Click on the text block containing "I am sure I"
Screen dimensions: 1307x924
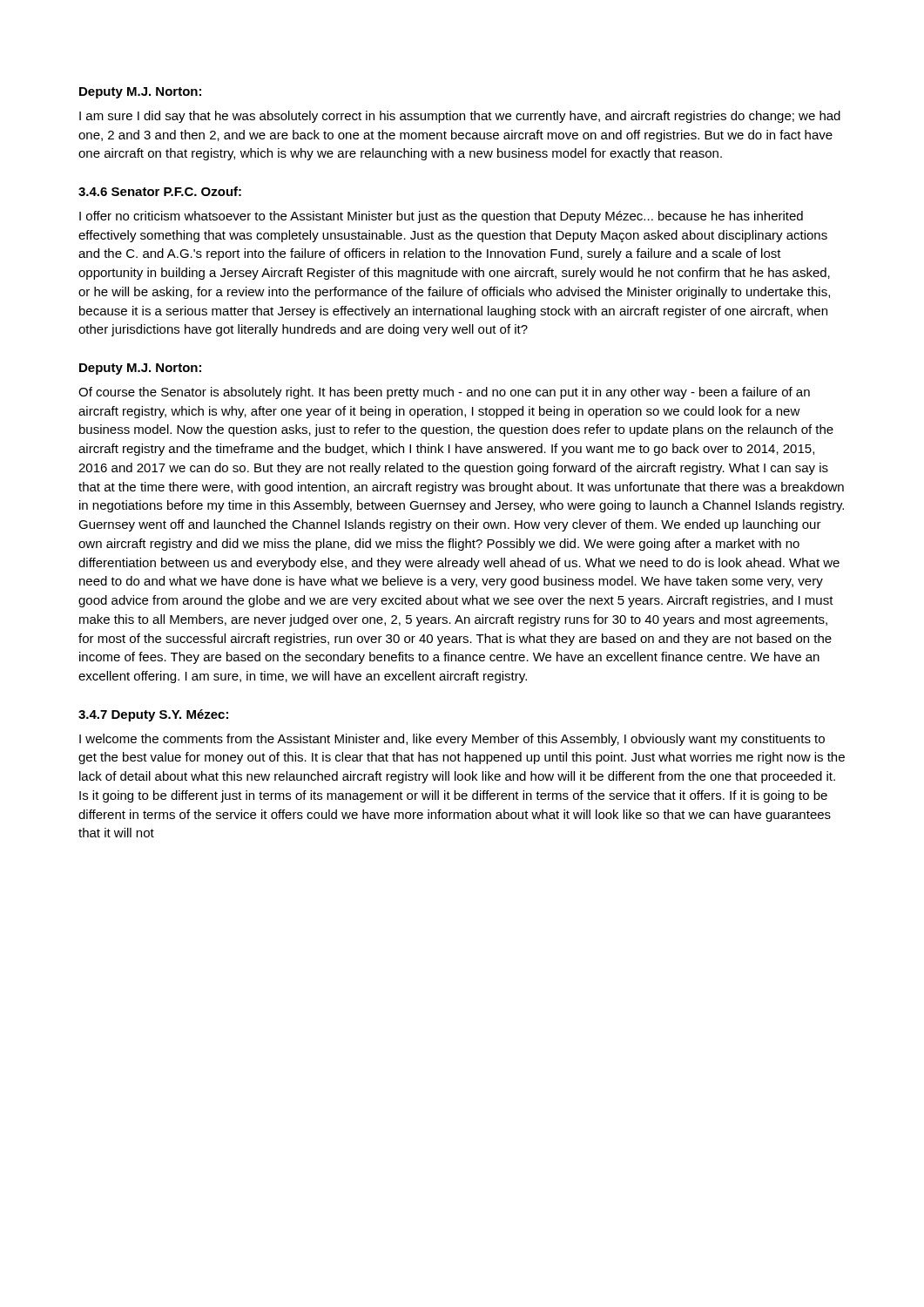point(460,134)
